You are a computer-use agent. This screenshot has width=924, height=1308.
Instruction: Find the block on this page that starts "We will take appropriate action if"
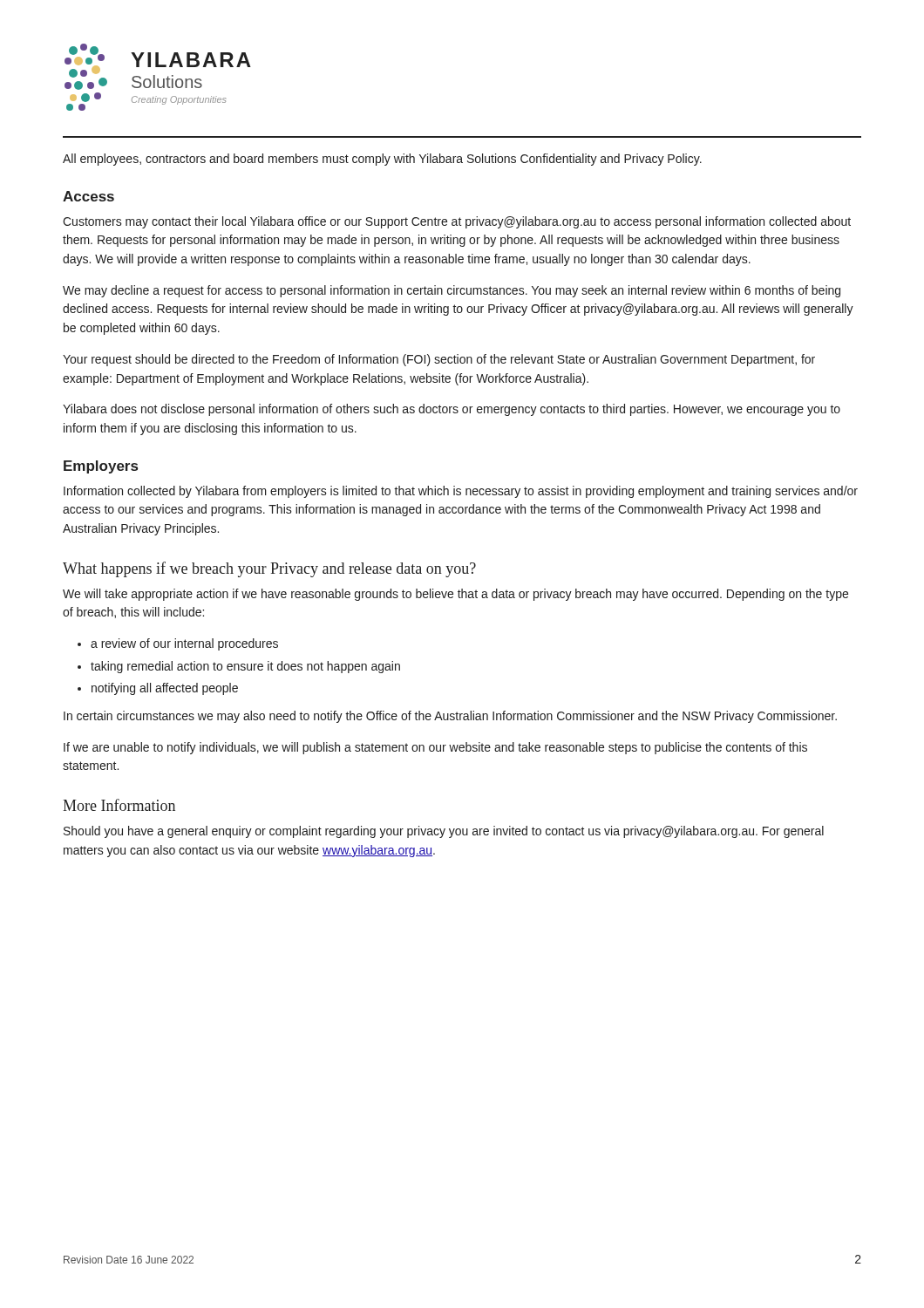(x=456, y=603)
